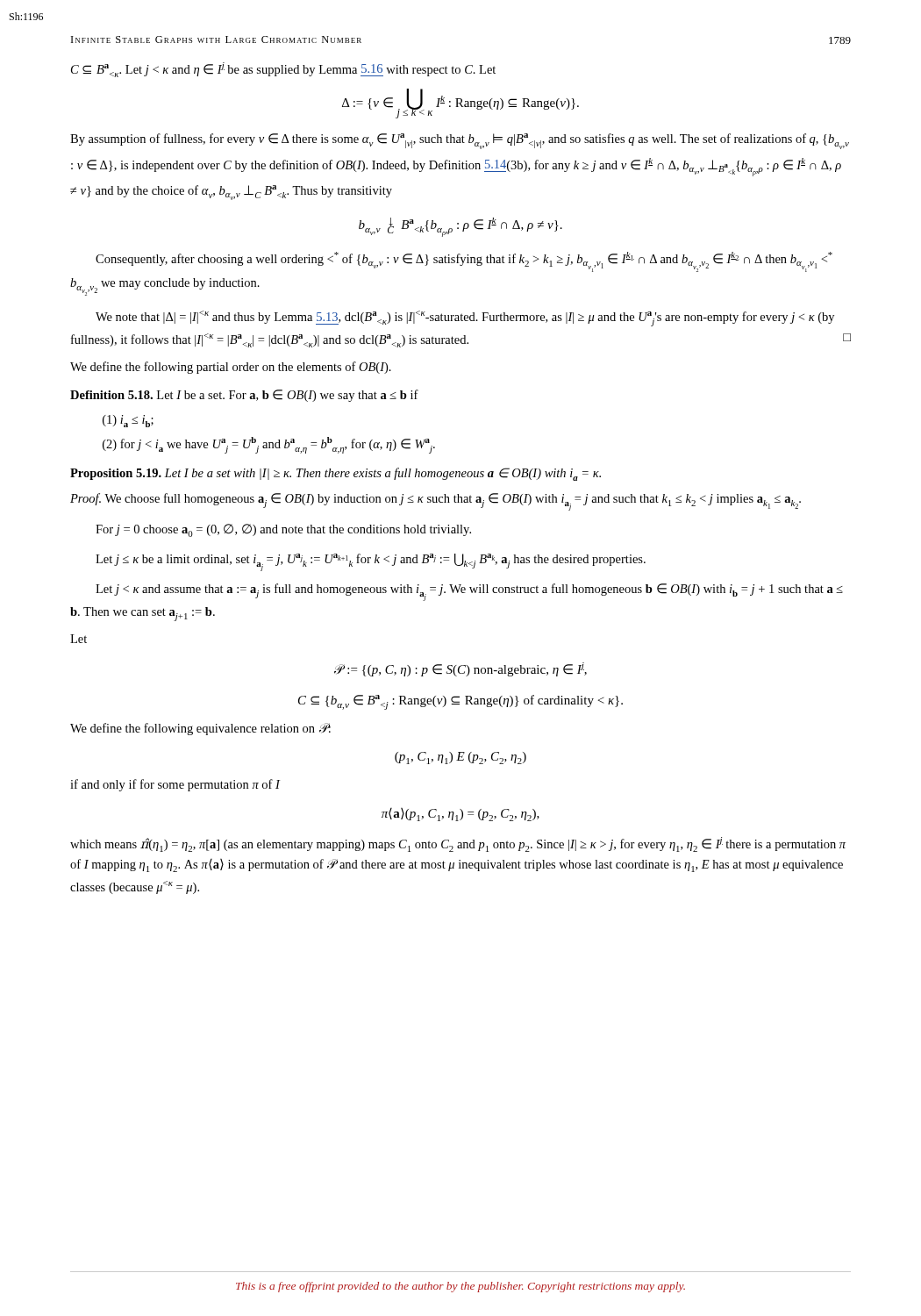Click on the passage starting "Definition 5.18. Let I be a"
The width and height of the screenshot is (921, 1316).
pos(244,395)
